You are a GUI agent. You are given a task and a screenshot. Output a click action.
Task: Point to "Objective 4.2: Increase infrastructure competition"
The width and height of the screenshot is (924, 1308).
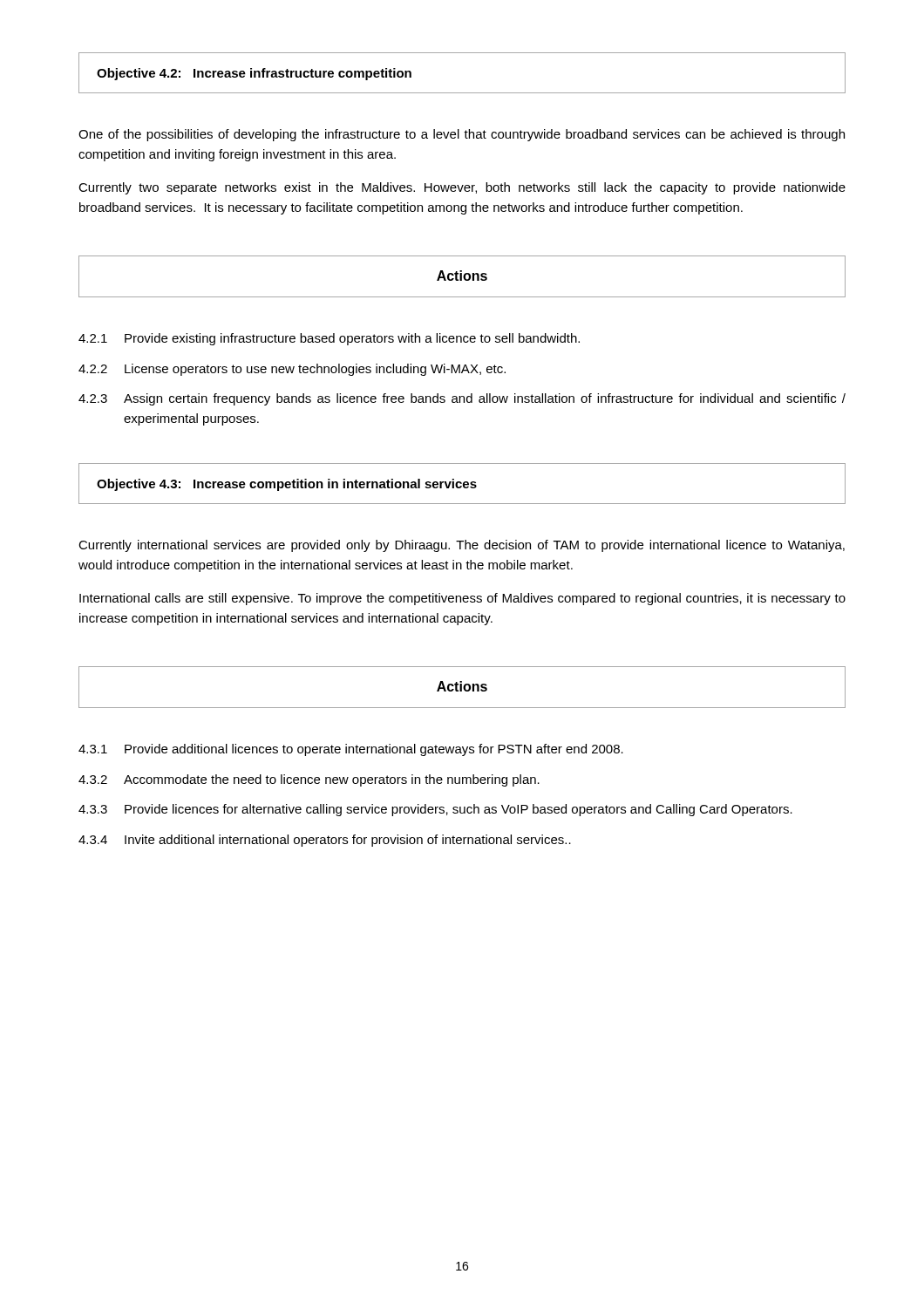254,73
